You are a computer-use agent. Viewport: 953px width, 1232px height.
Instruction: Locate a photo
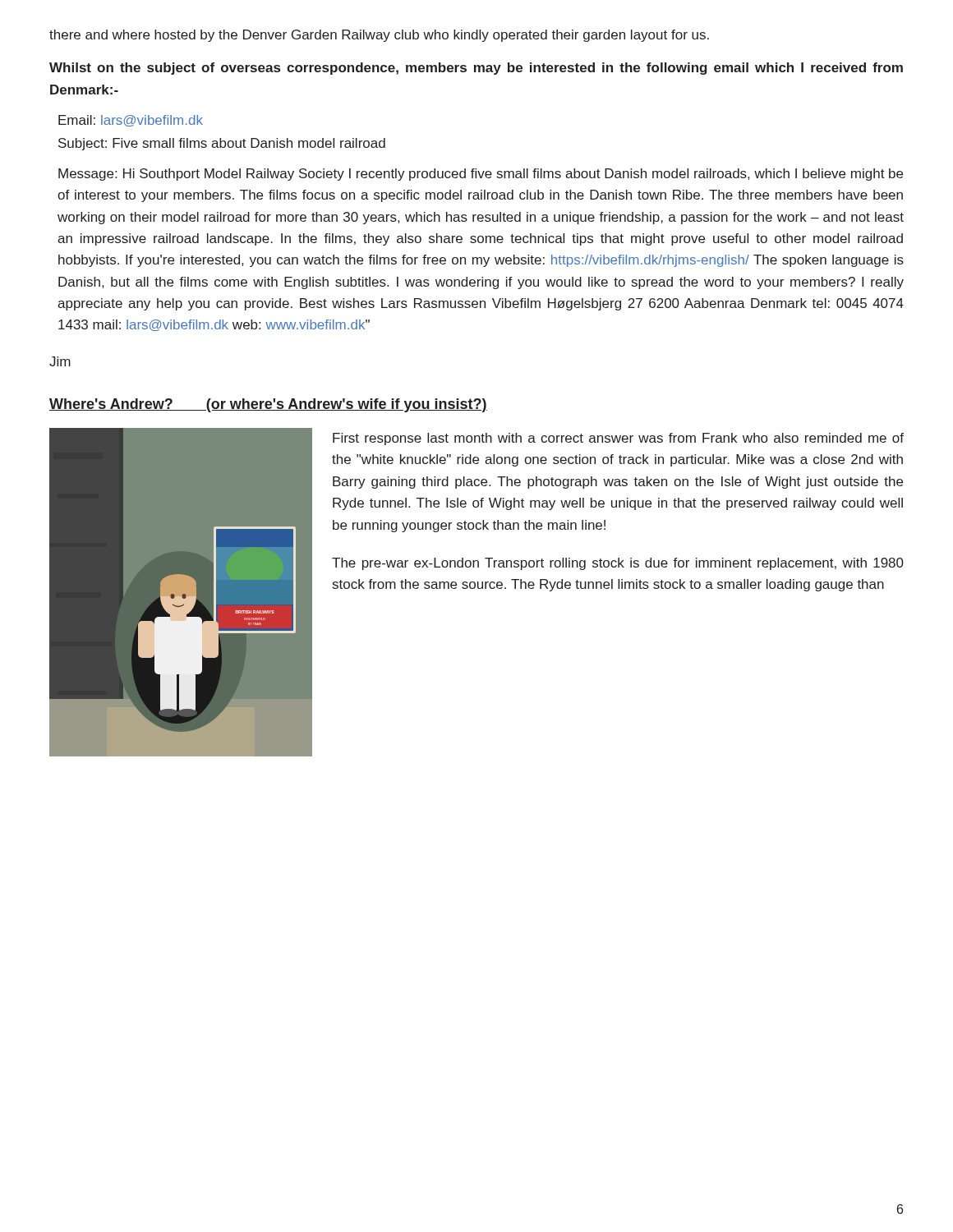point(181,594)
